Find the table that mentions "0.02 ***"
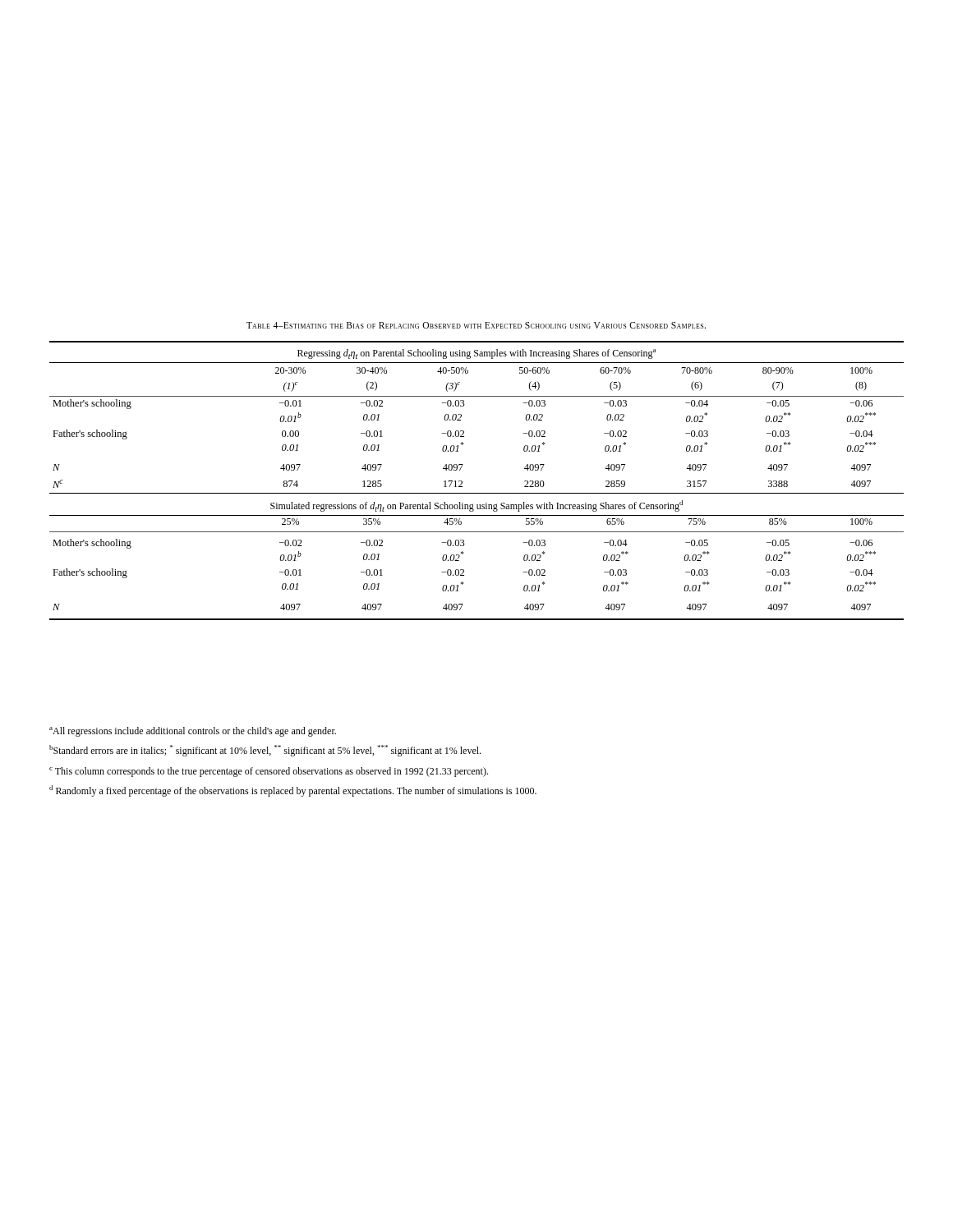This screenshot has height=1232, width=953. pyautogui.click(x=476, y=480)
